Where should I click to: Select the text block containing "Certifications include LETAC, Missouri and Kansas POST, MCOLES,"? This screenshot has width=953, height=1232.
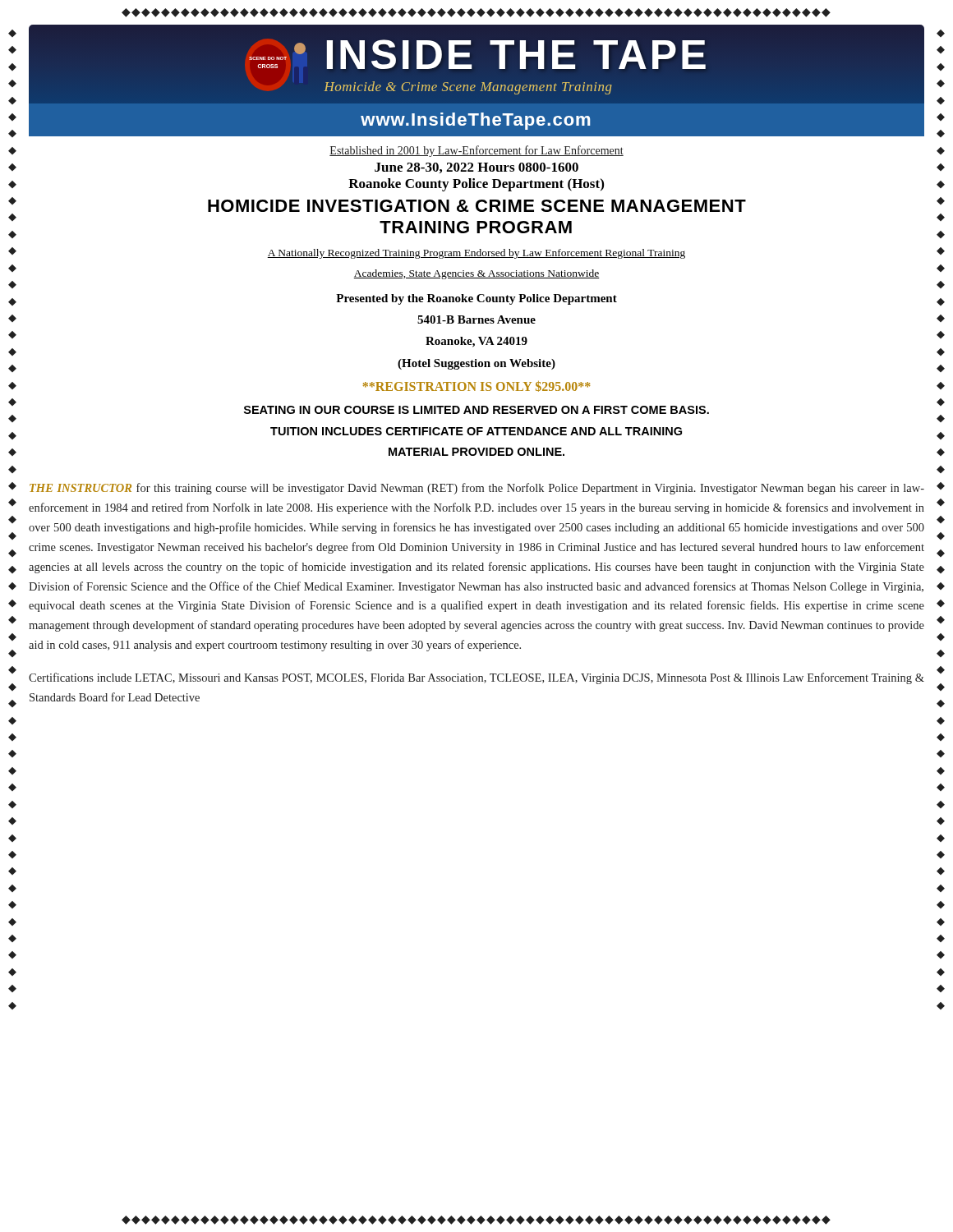pos(476,688)
